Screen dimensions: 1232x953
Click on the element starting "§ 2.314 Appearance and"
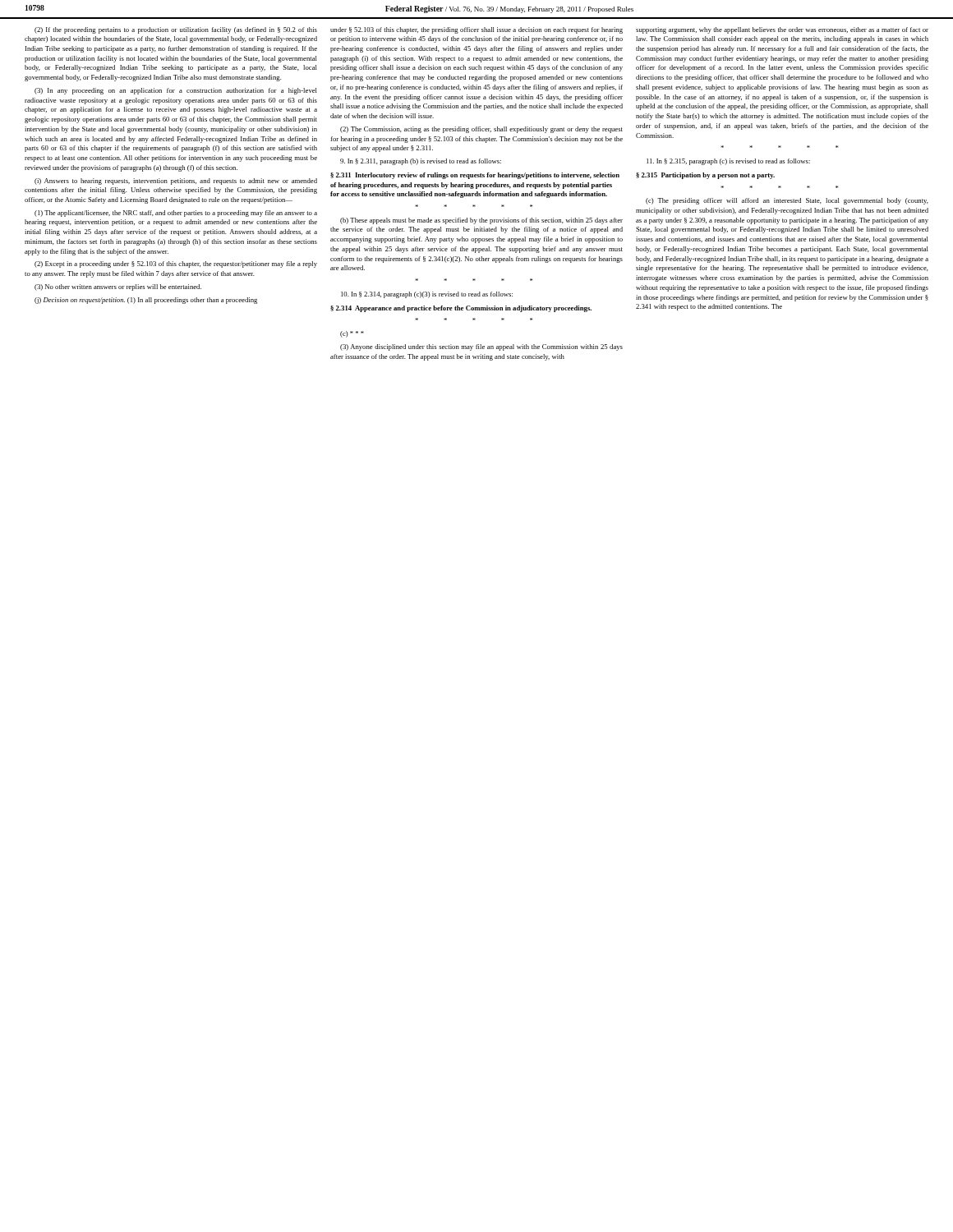coord(476,308)
